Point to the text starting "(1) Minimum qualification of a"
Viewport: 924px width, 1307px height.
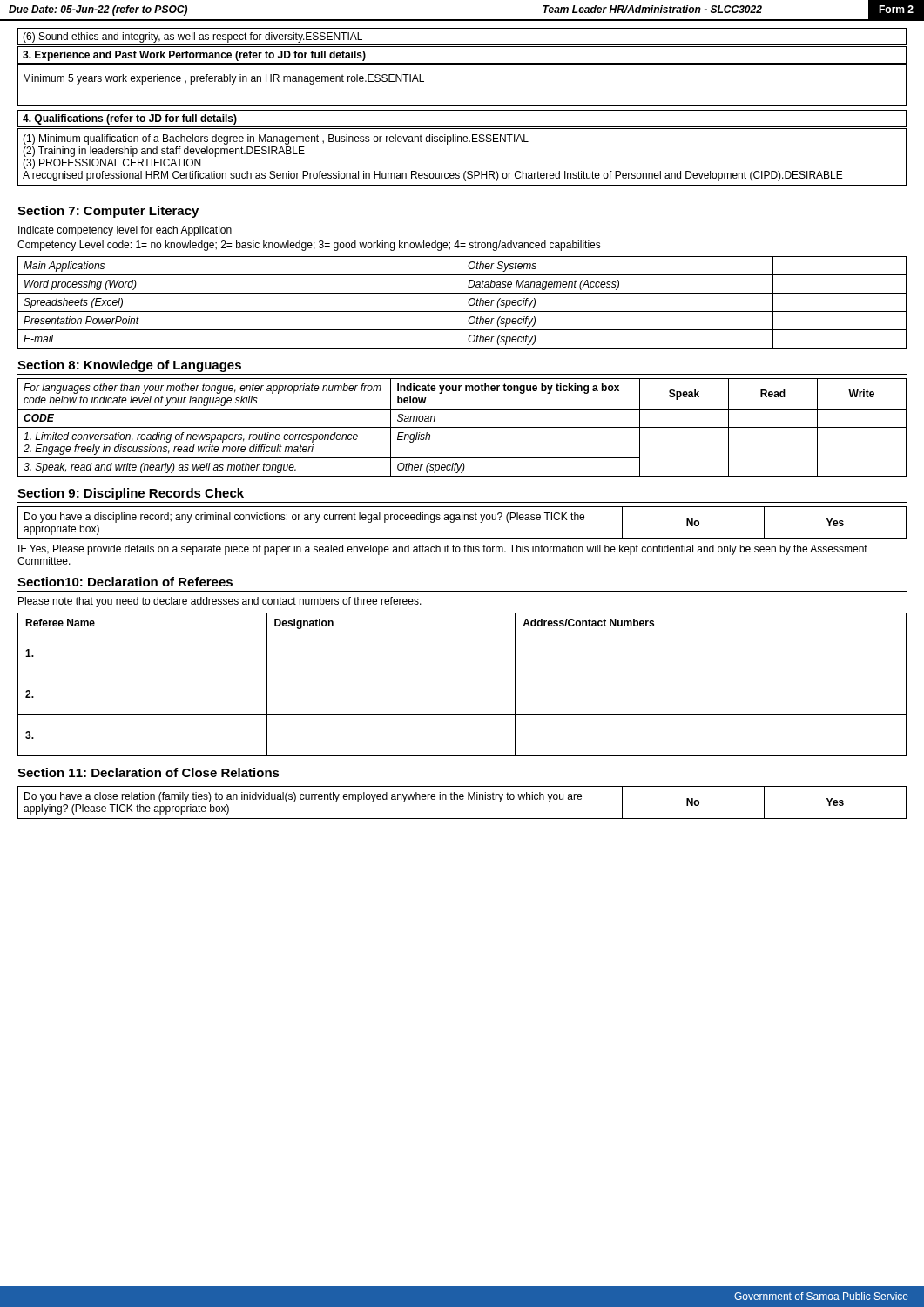[276, 139]
